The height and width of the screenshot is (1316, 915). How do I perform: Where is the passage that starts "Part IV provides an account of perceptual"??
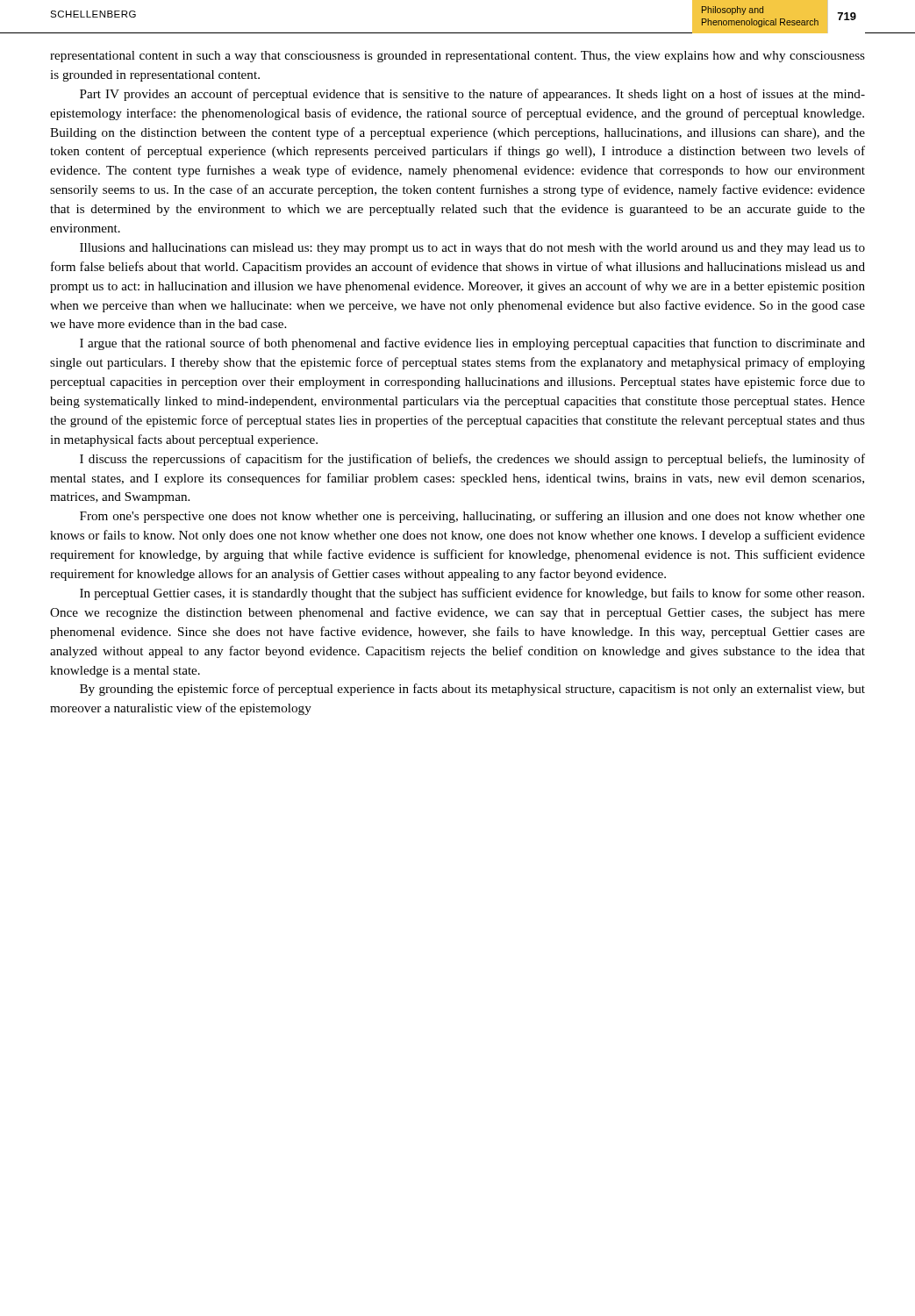458,161
